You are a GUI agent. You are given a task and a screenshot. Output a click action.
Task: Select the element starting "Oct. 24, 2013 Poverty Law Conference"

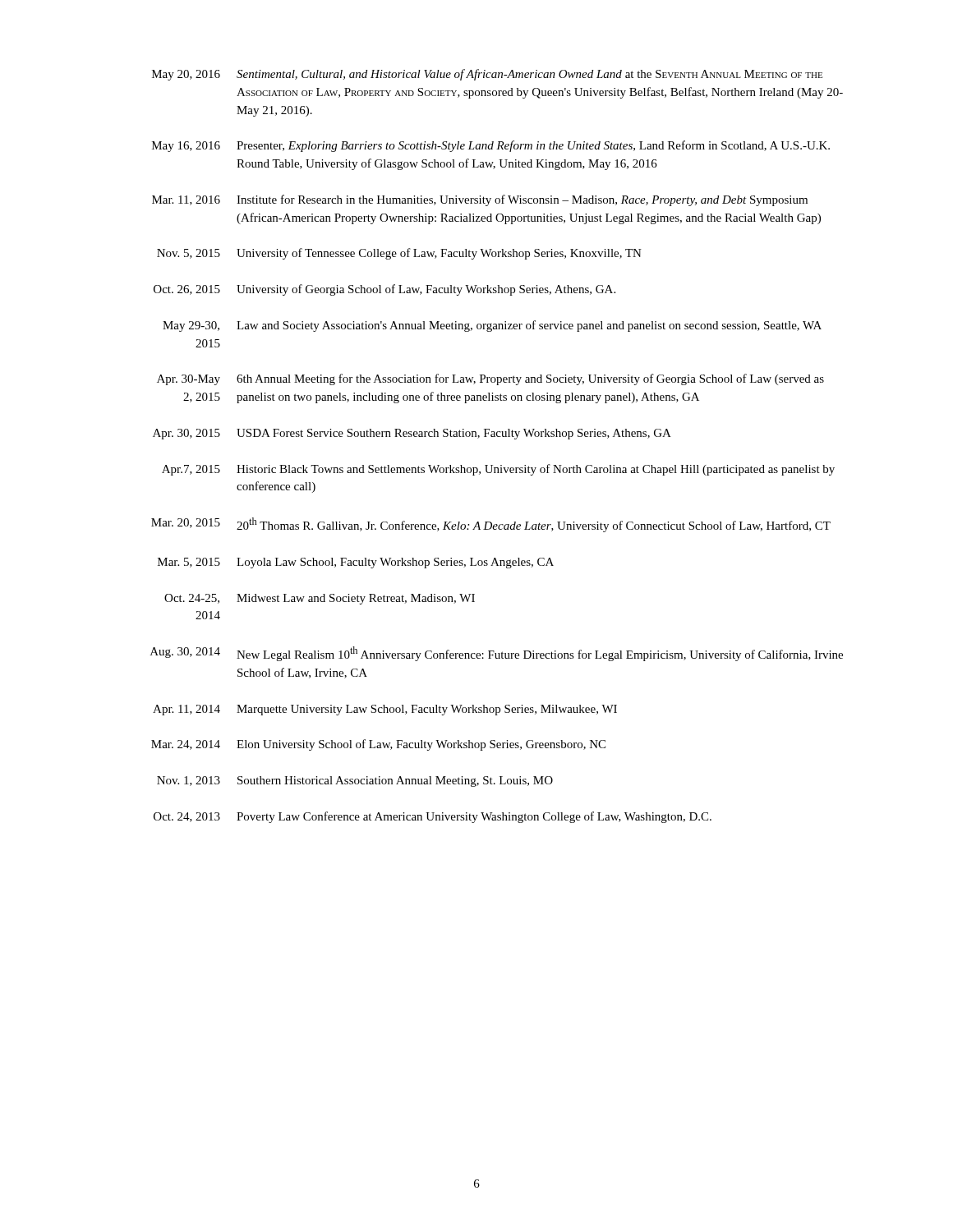476,817
